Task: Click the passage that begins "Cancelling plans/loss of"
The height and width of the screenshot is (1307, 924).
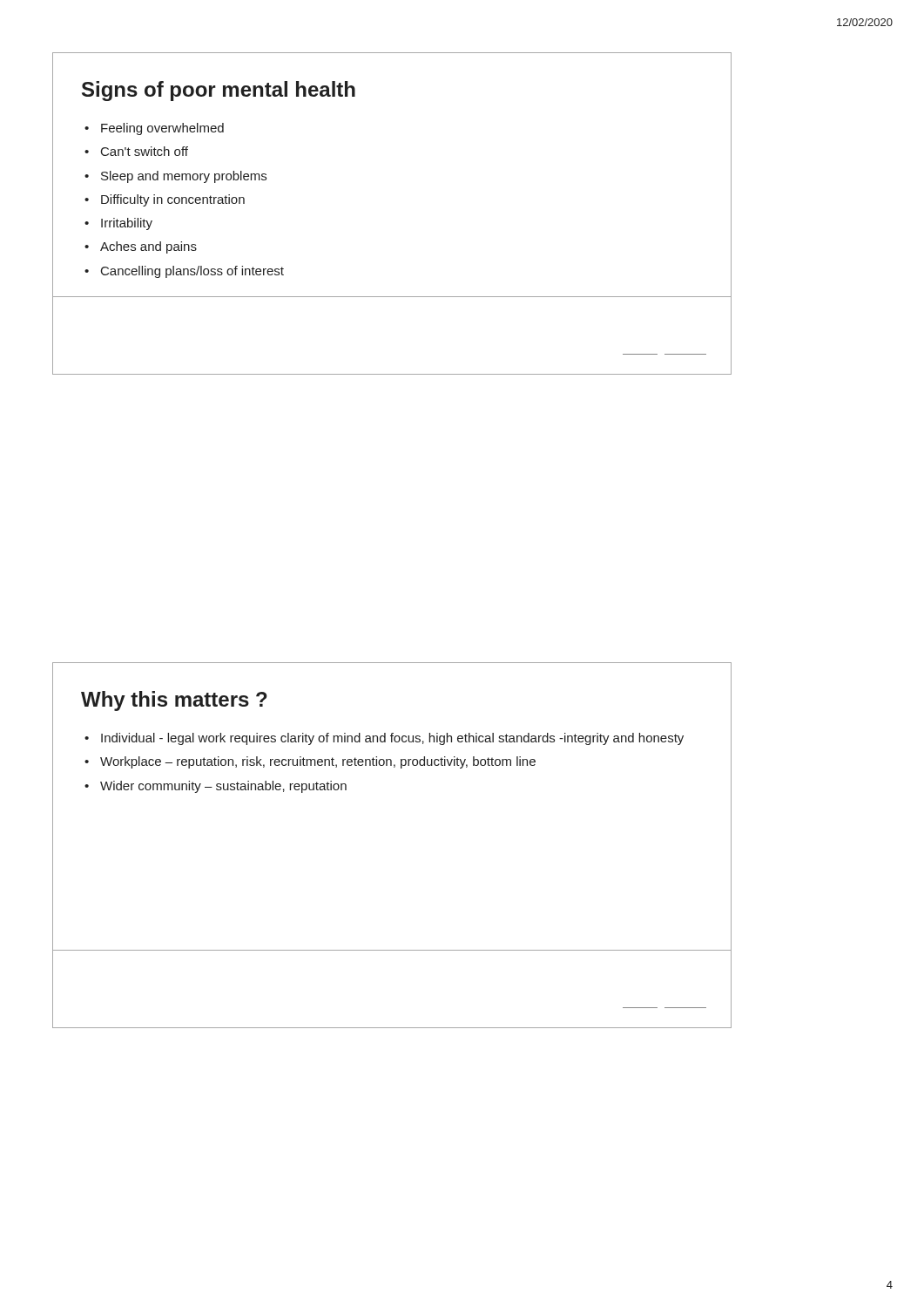Action: (x=192, y=270)
